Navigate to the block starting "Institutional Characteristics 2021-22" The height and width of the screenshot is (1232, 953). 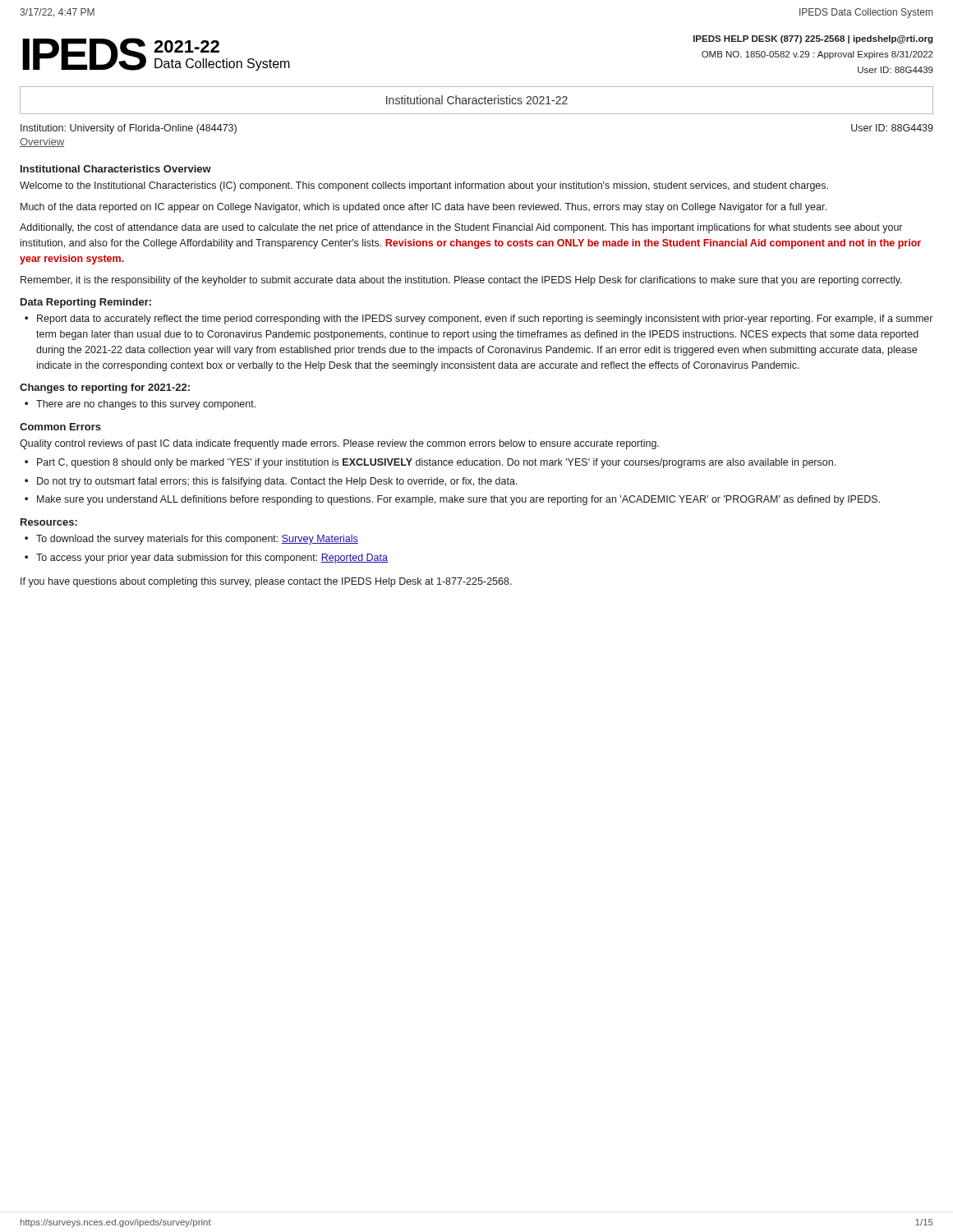tap(476, 100)
